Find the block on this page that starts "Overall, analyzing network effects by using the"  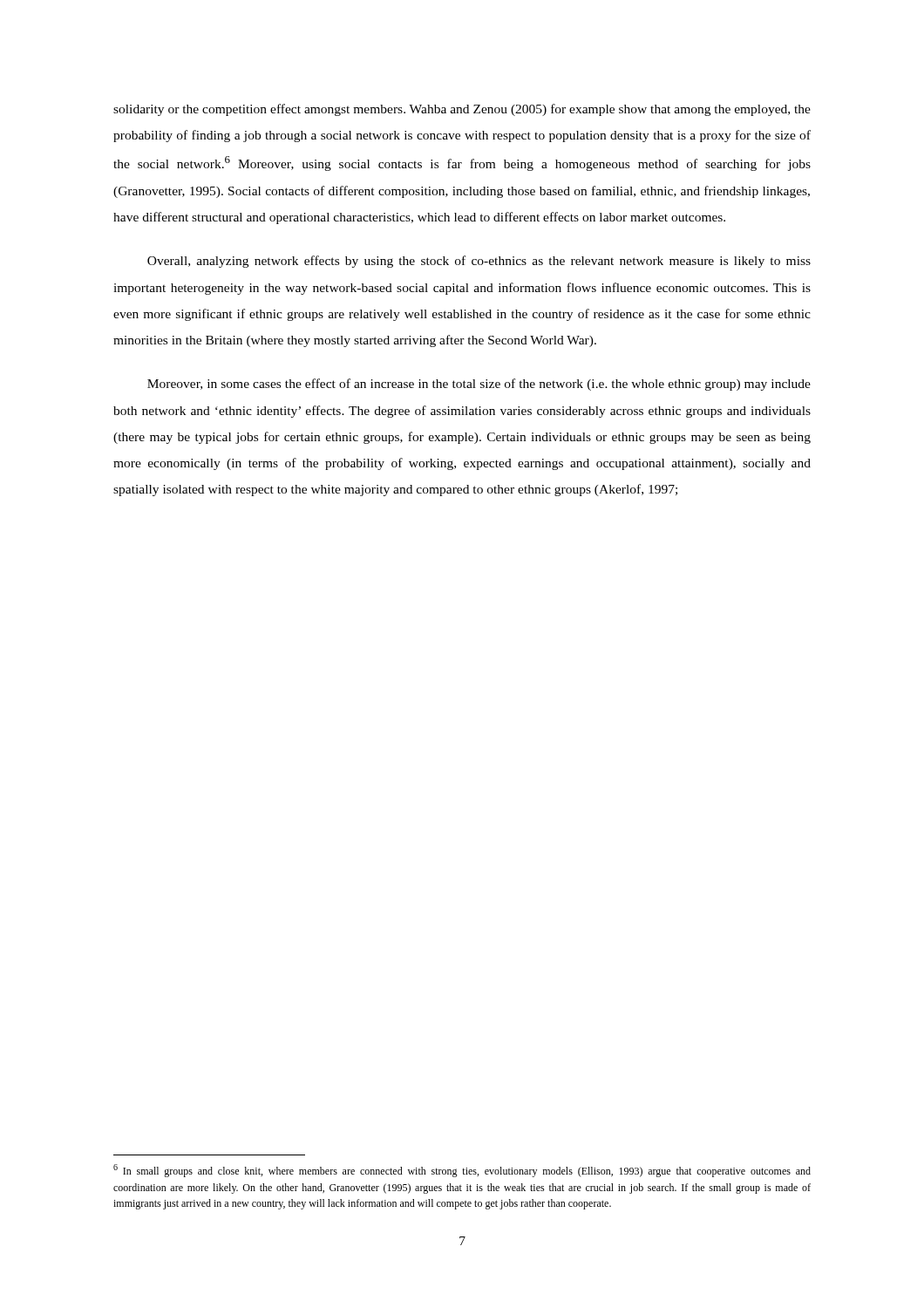click(462, 301)
